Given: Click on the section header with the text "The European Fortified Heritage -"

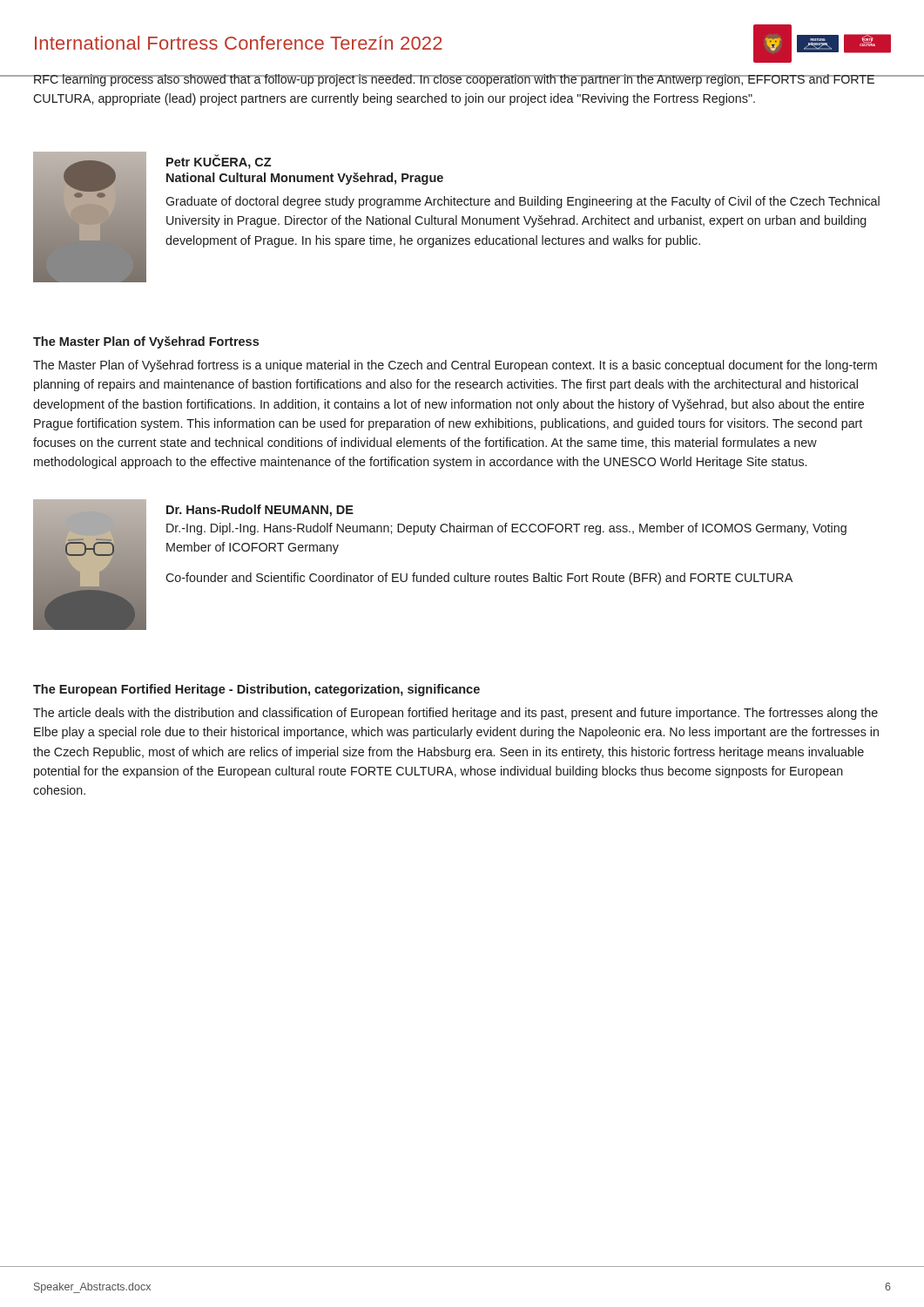Looking at the screenshot, I should coord(257,689).
